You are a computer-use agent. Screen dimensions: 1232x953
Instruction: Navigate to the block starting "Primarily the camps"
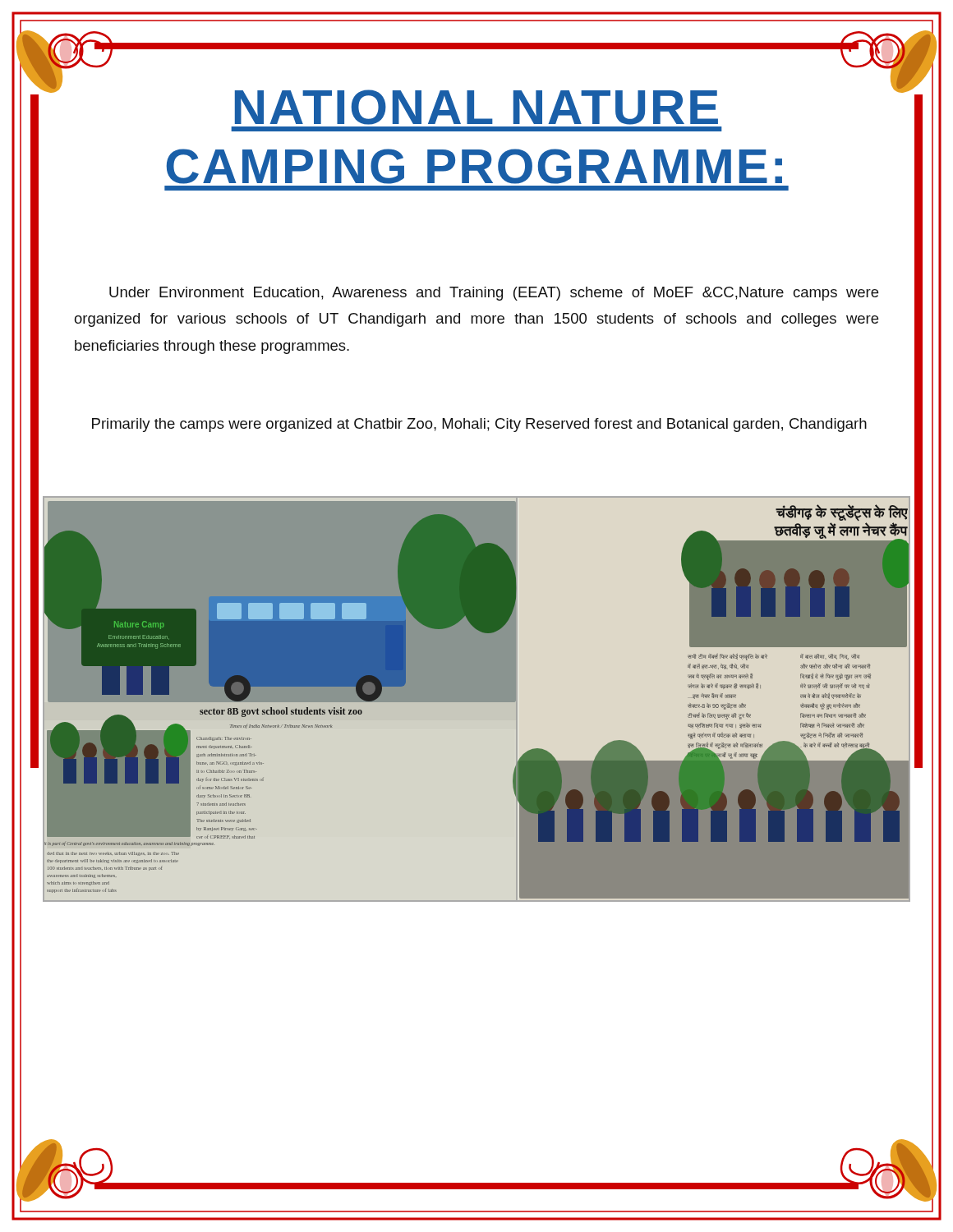click(x=471, y=423)
